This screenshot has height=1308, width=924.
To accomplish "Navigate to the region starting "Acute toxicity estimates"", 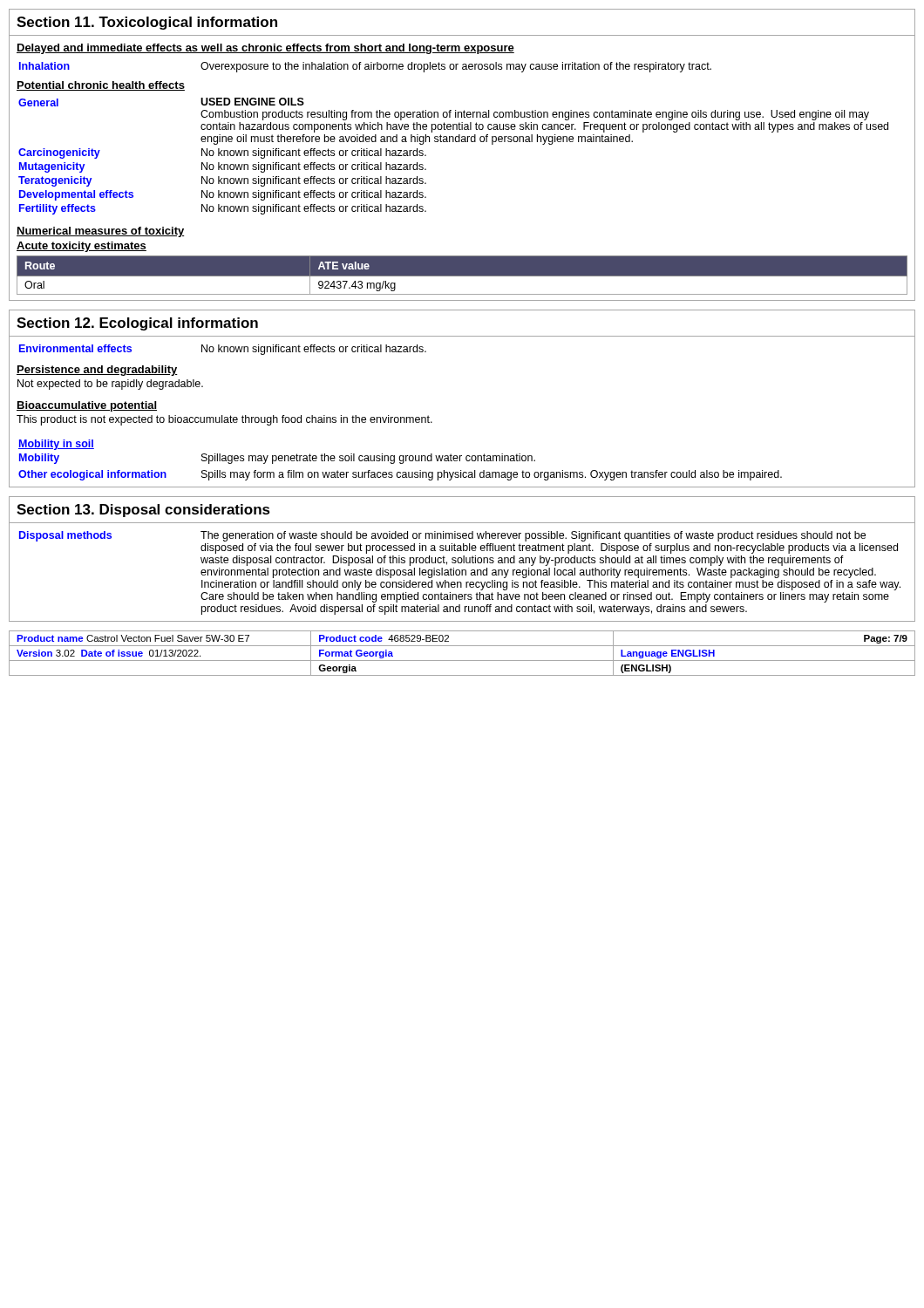I will pyautogui.click(x=81, y=246).
